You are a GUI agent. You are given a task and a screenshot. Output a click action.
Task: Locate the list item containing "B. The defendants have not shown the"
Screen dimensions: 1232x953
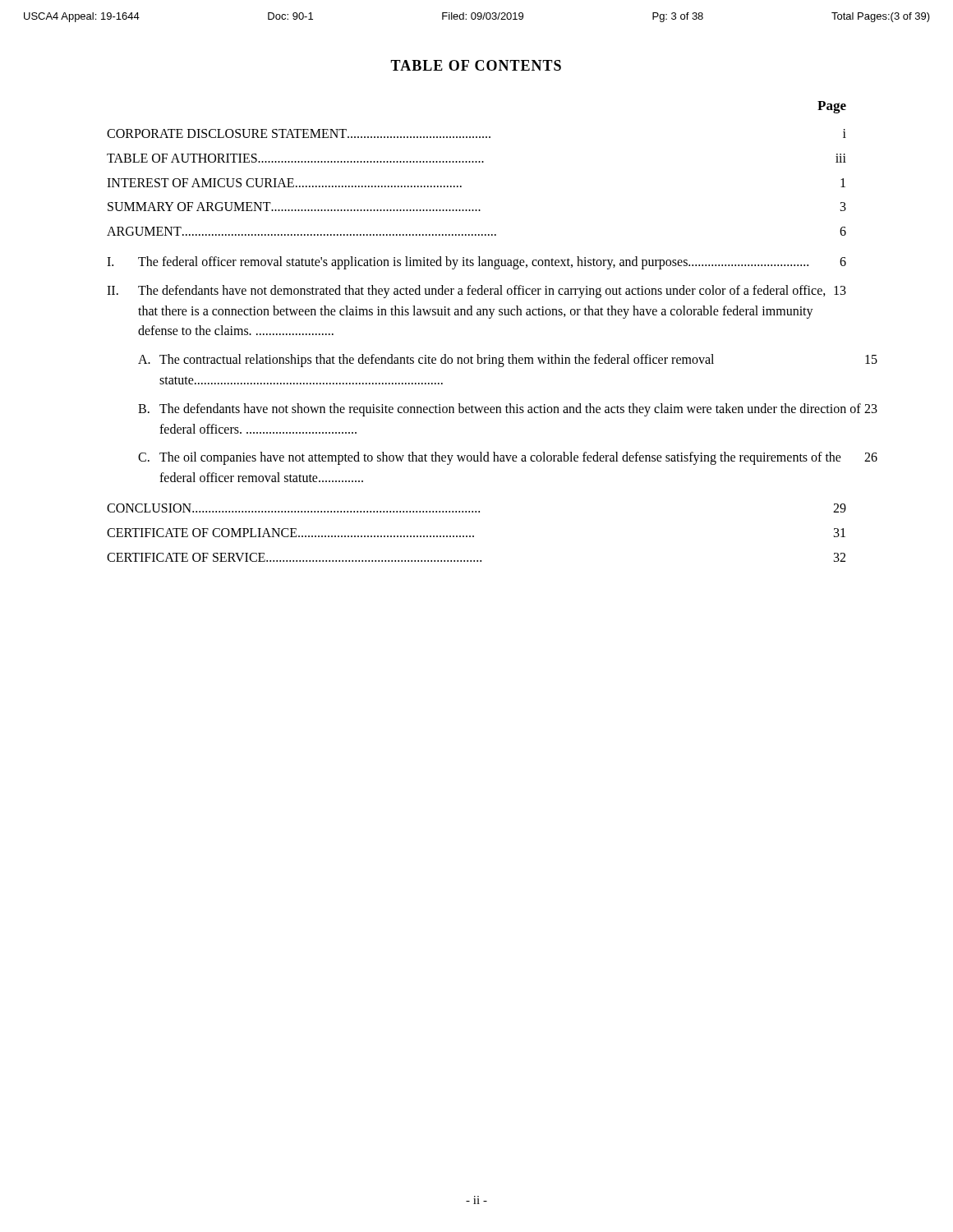(508, 419)
